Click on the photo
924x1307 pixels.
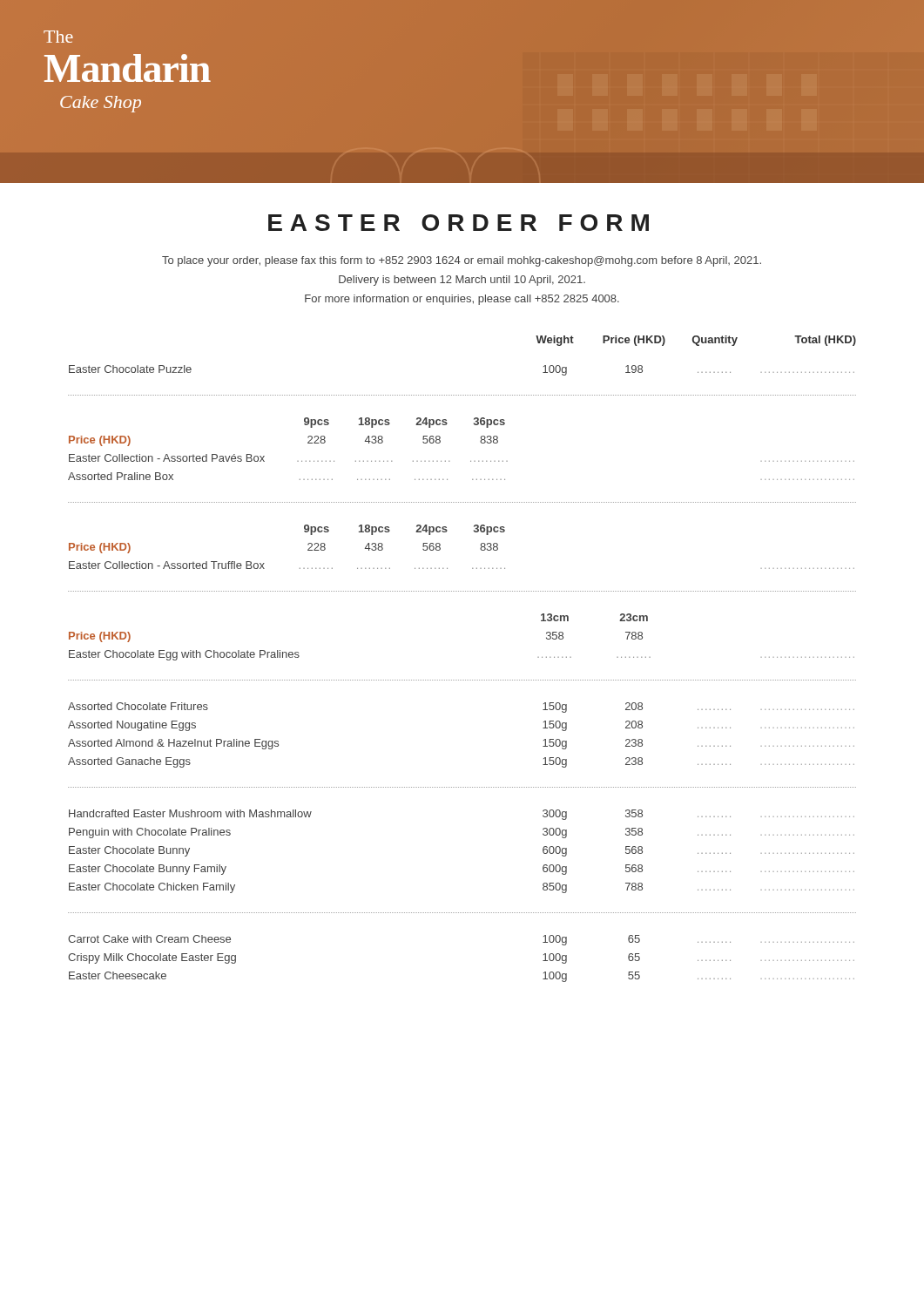pos(462,91)
